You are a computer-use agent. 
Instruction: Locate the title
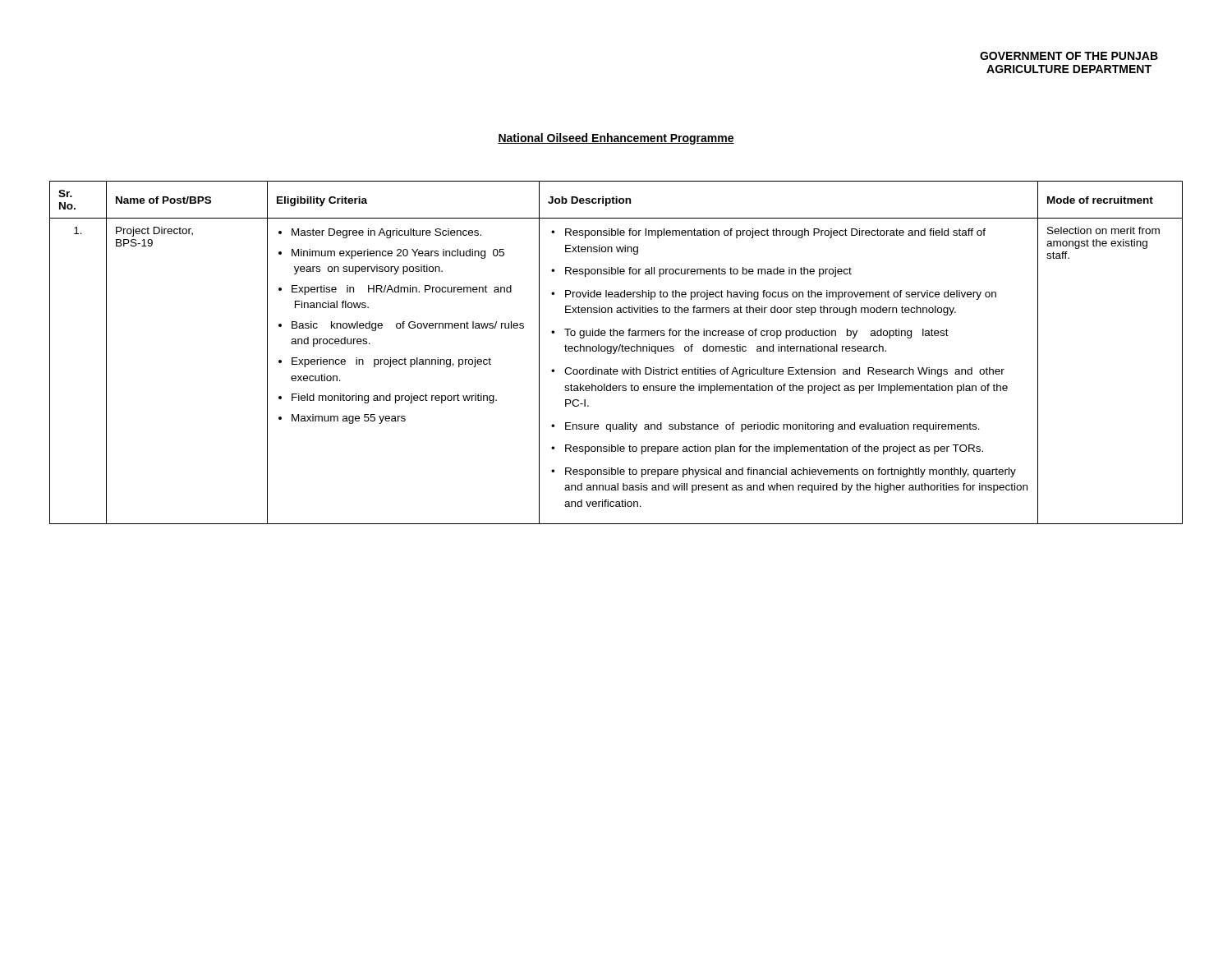pos(616,138)
